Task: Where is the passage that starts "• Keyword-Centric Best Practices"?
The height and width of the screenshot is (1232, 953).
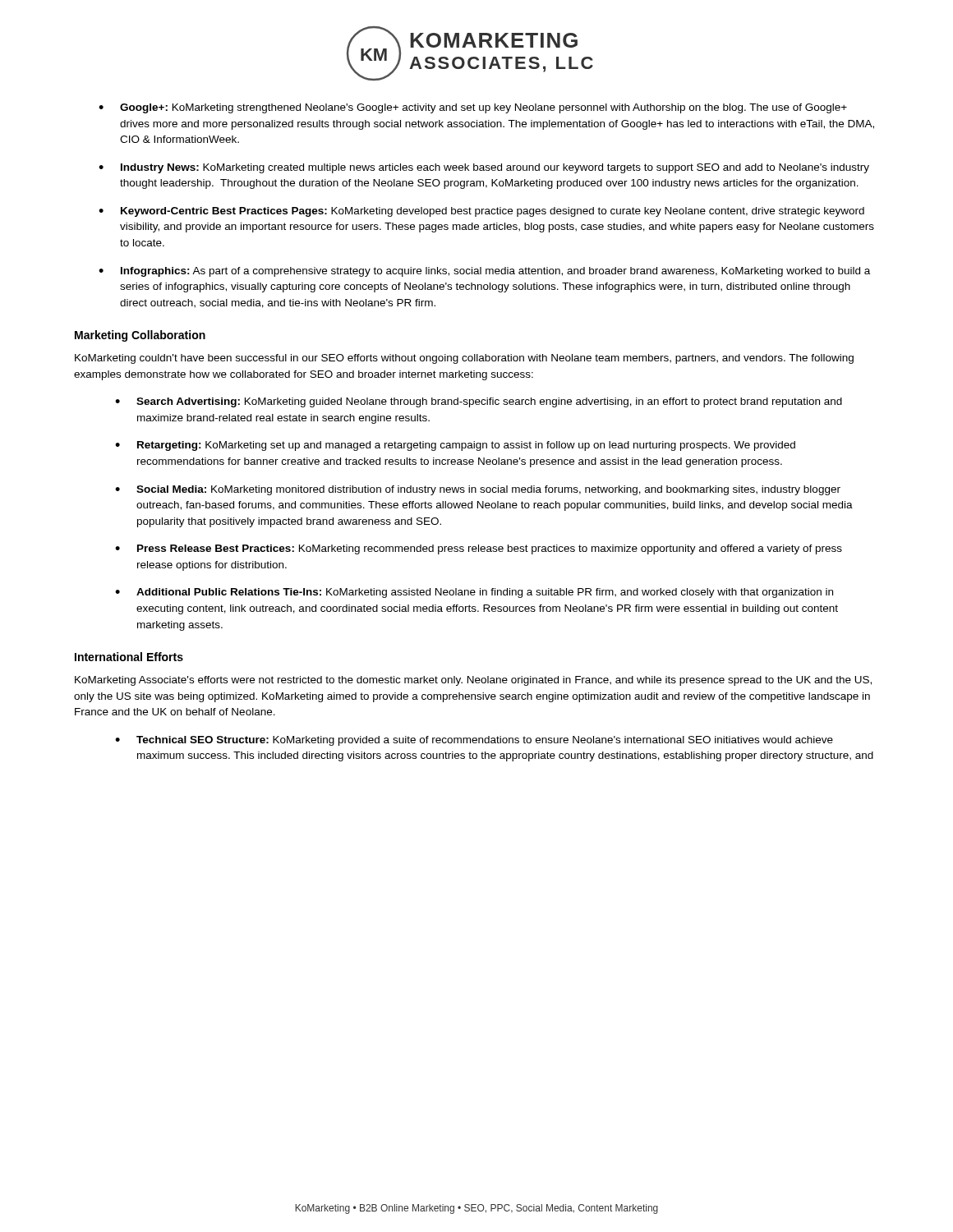Action: click(x=489, y=227)
